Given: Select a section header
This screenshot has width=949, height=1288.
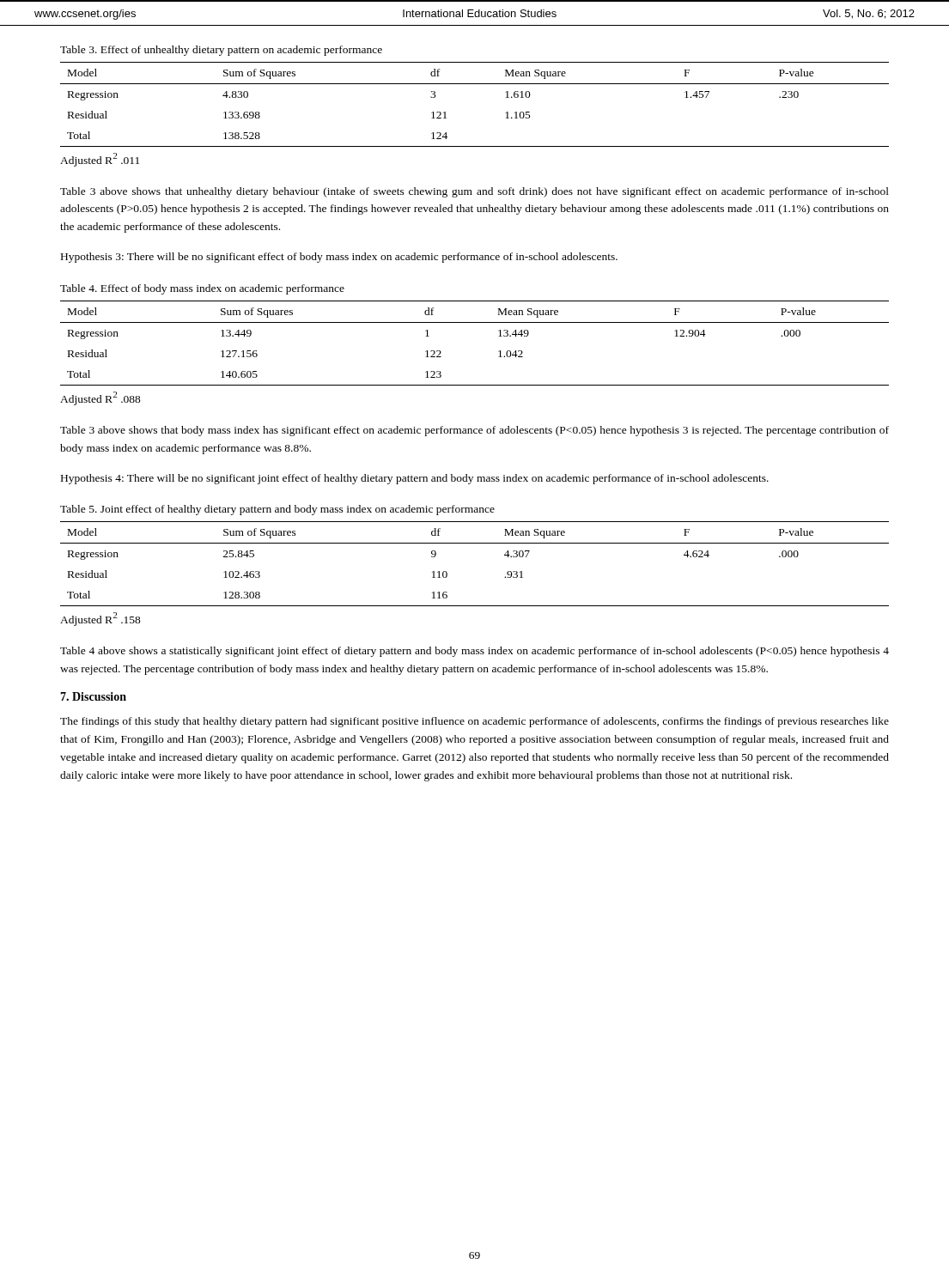Looking at the screenshot, I should [93, 697].
